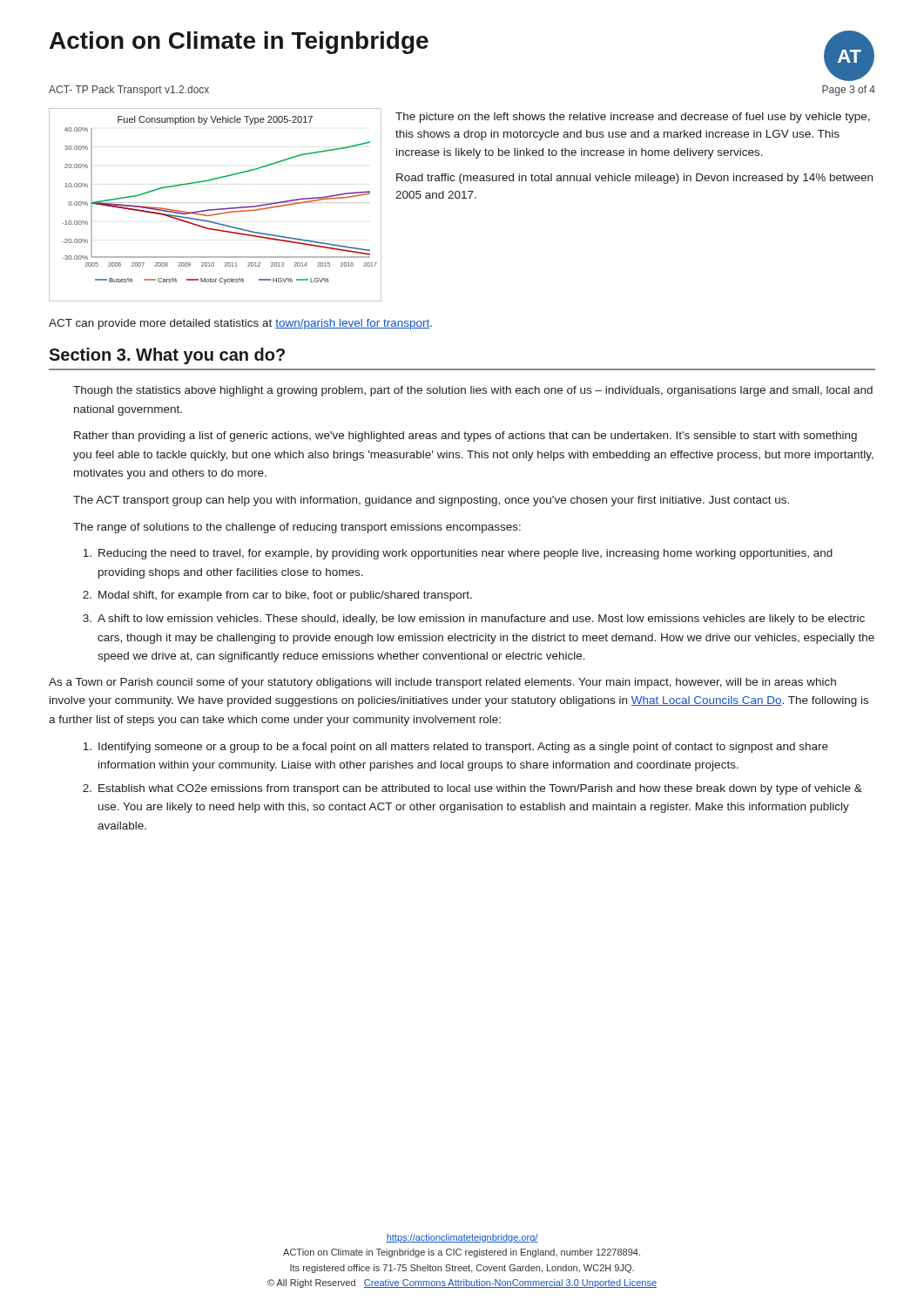Select the section header containing "Section 3. What you can do?"

tap(167, 355)
